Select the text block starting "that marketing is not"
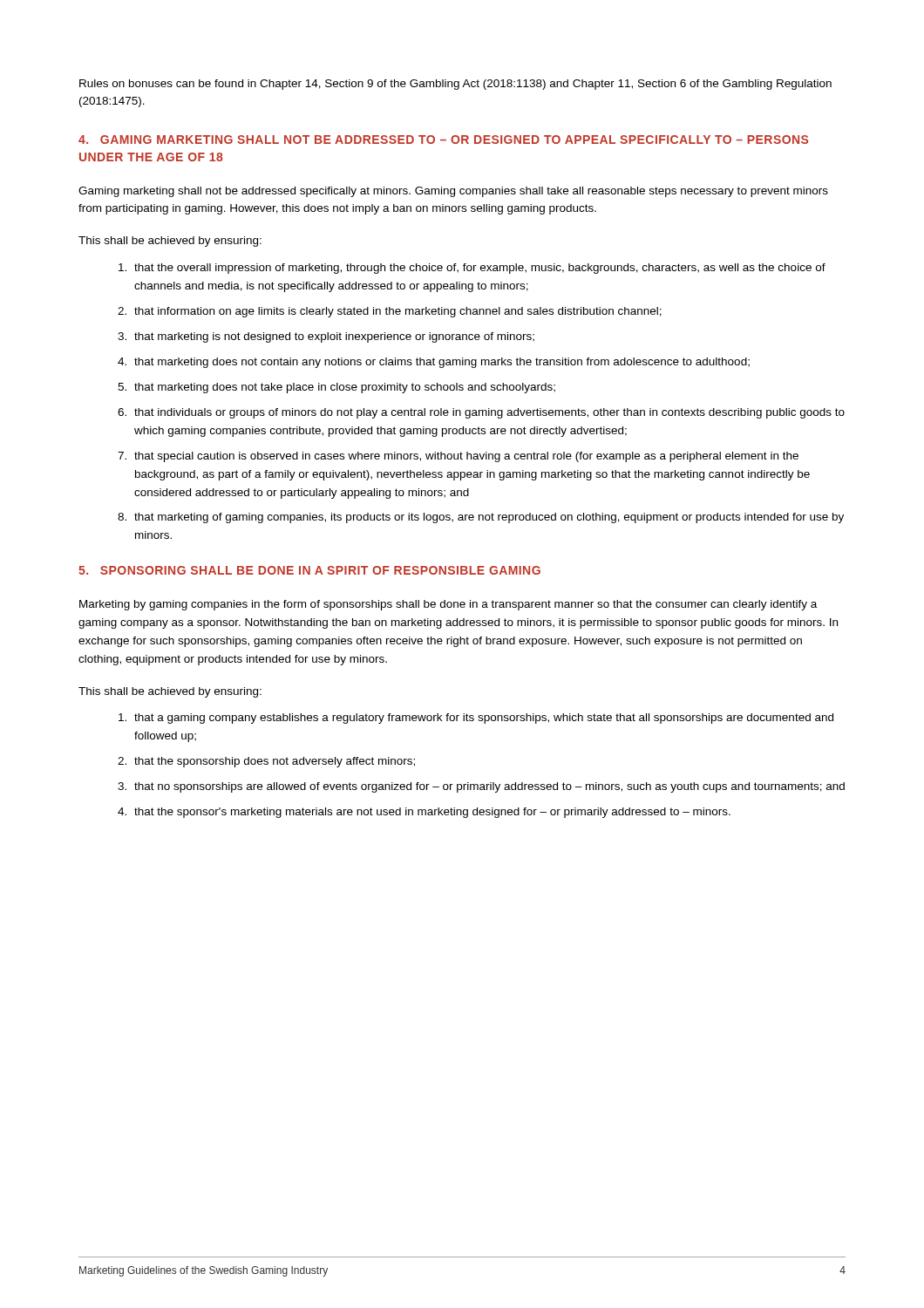 pyautogui.click(x=335, y=336)
